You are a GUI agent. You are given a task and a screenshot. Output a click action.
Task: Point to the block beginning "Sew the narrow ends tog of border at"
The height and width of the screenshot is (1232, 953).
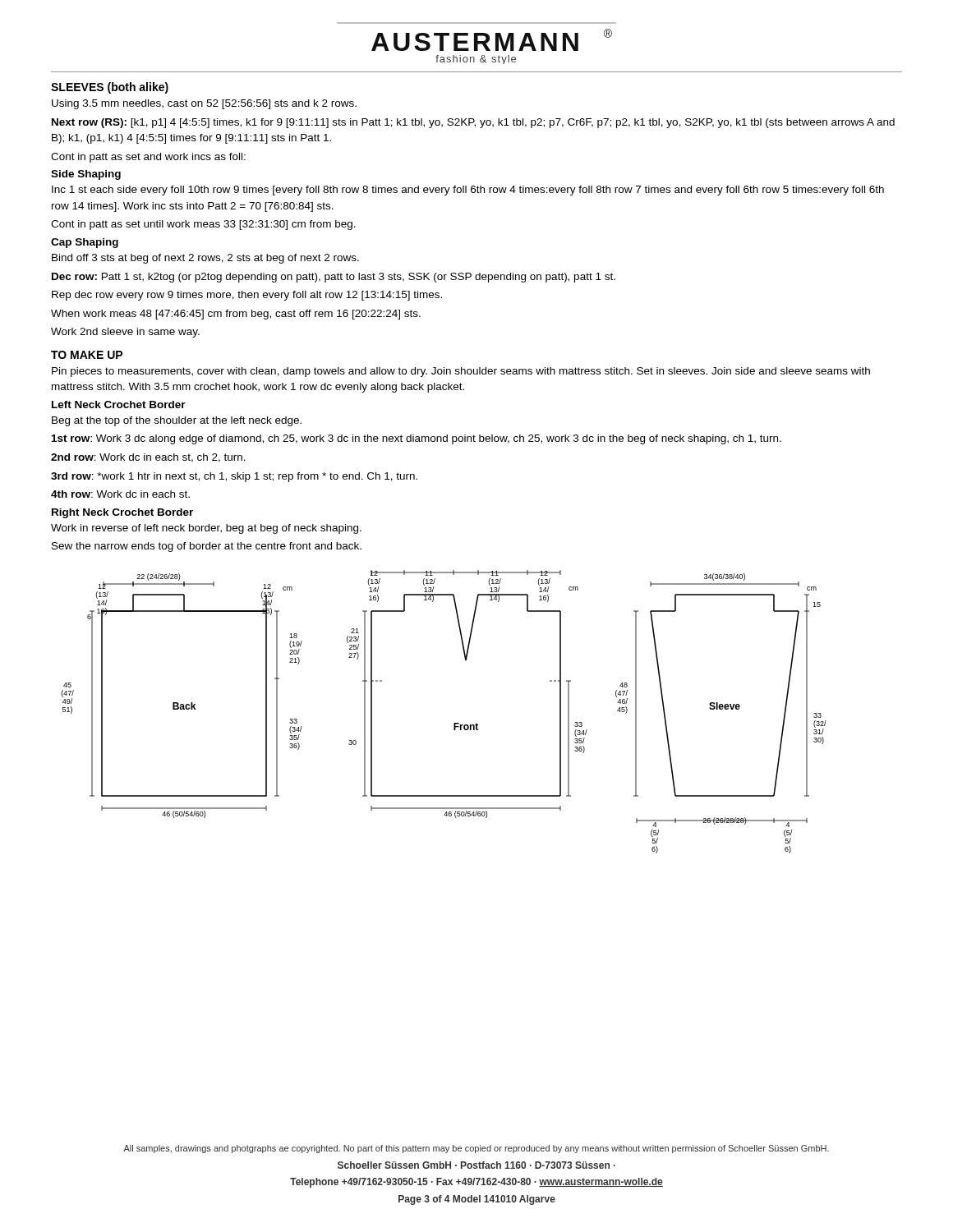coord(207,546)
